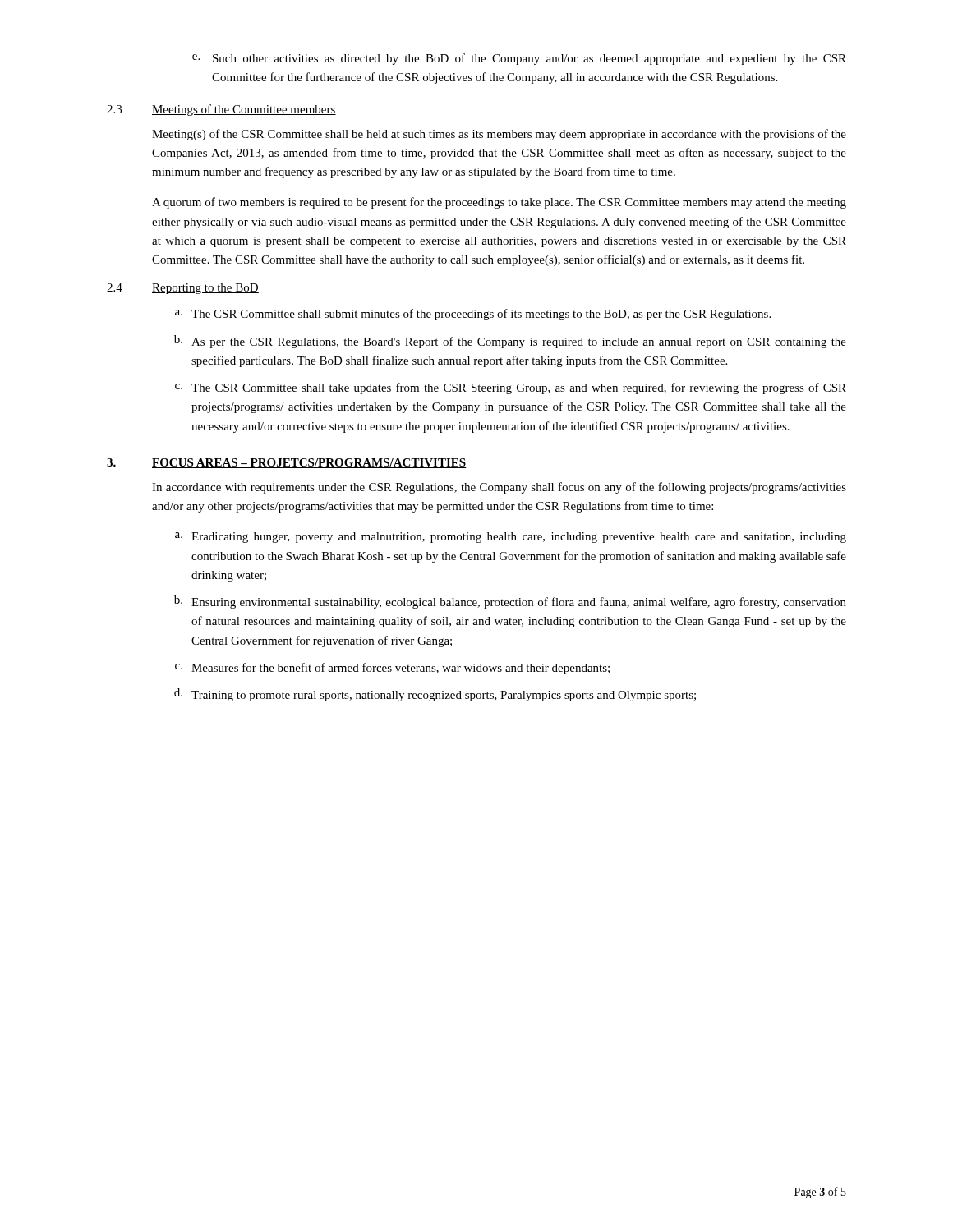
Task: Locate the passage starting "2.4 Reporting to the BoD"
Action: tap(183, 289)
